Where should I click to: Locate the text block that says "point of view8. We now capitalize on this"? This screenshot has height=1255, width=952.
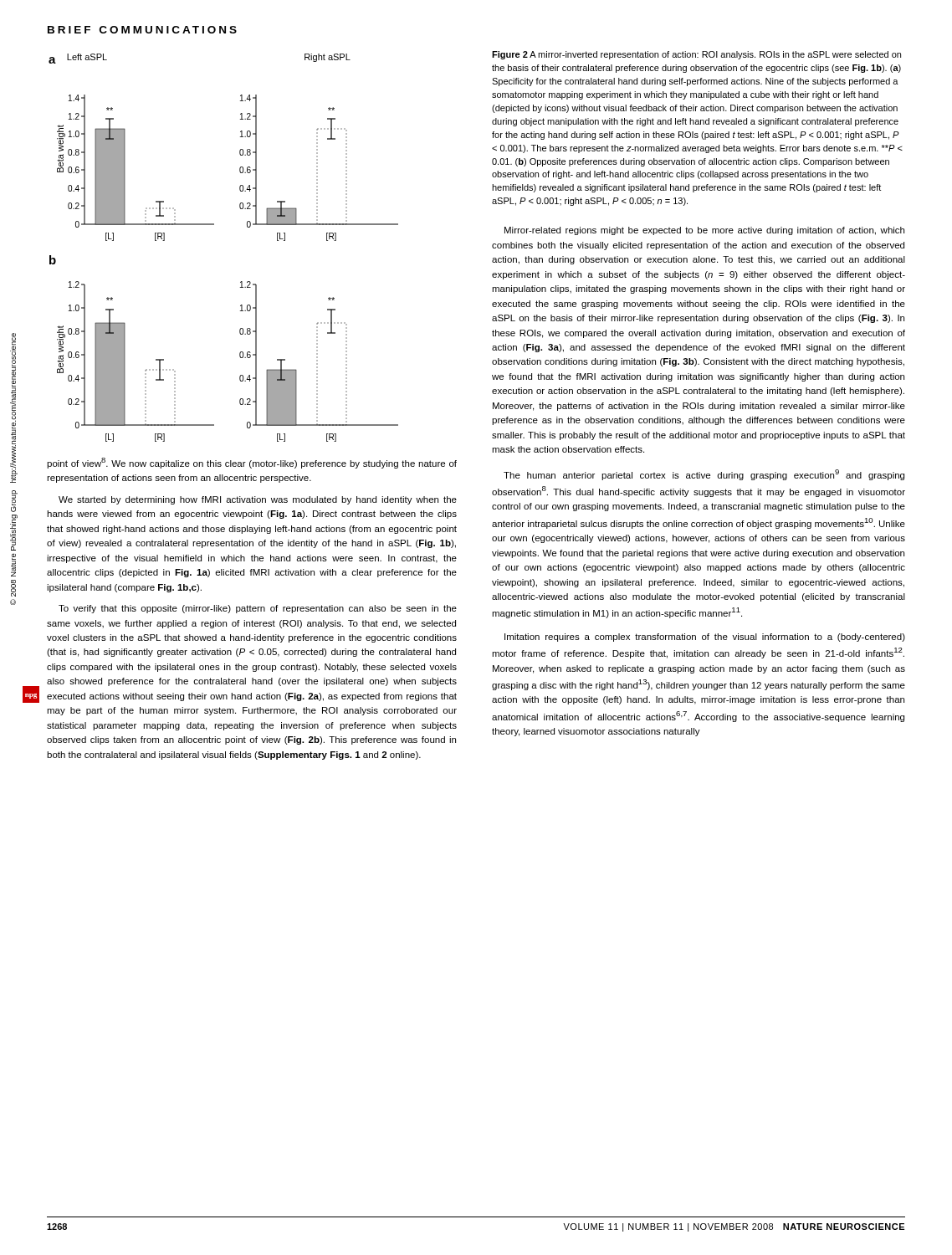[x=252, y=608]
